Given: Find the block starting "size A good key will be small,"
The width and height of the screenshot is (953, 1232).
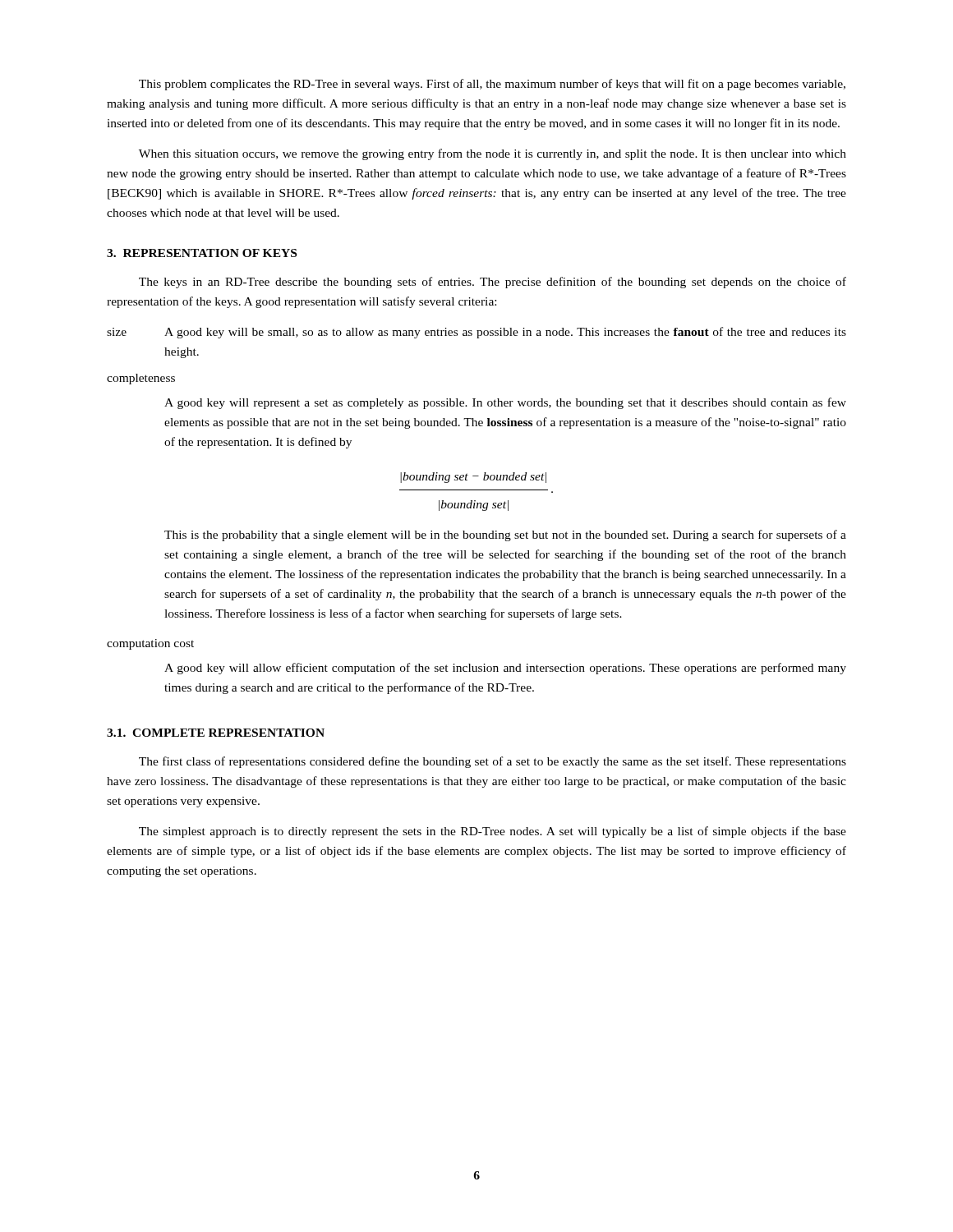Looking at the screenshot, I should pos(476,342).
